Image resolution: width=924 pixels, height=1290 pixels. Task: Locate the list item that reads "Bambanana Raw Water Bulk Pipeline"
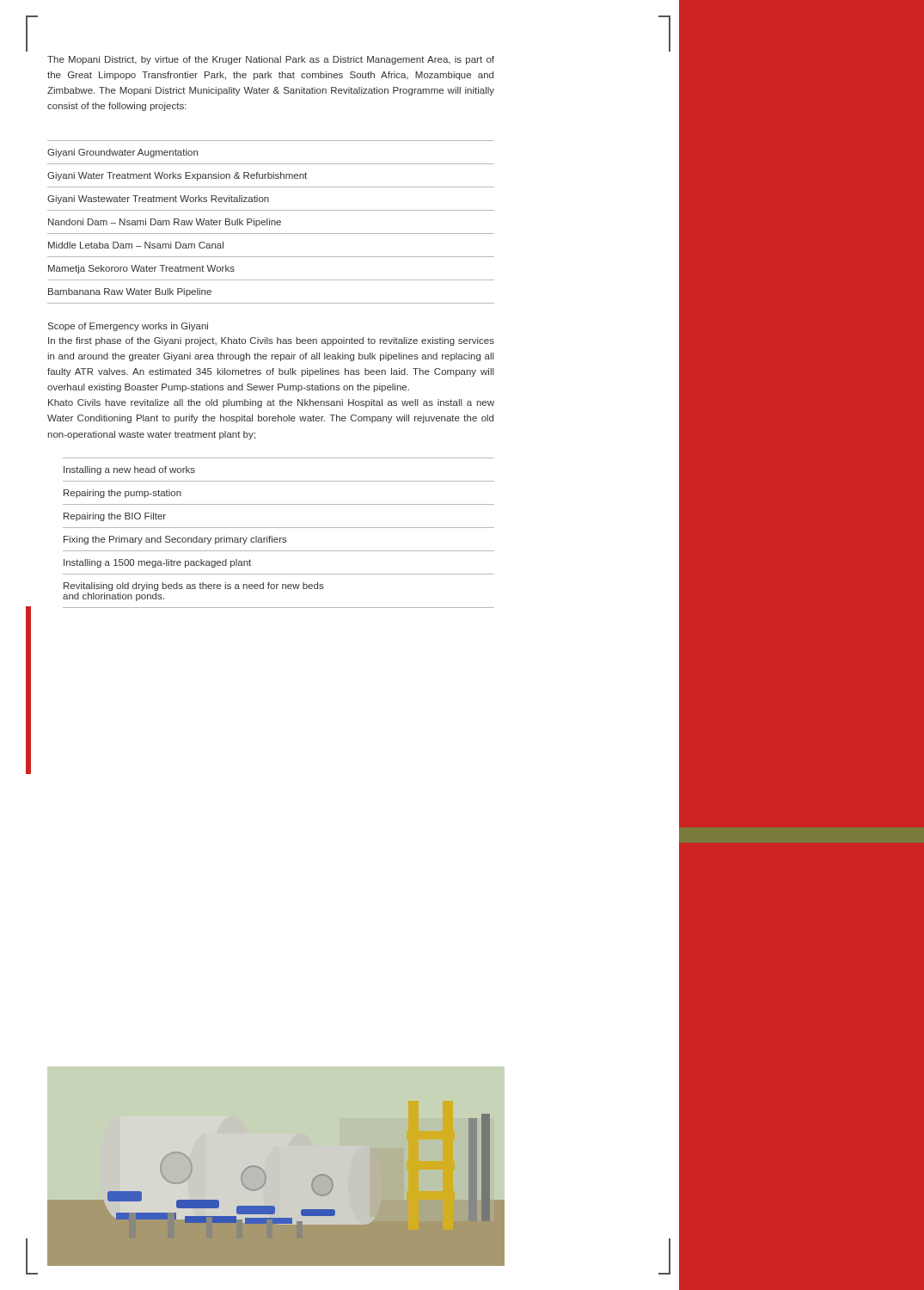pyautogui.click(x=130, y=291)
